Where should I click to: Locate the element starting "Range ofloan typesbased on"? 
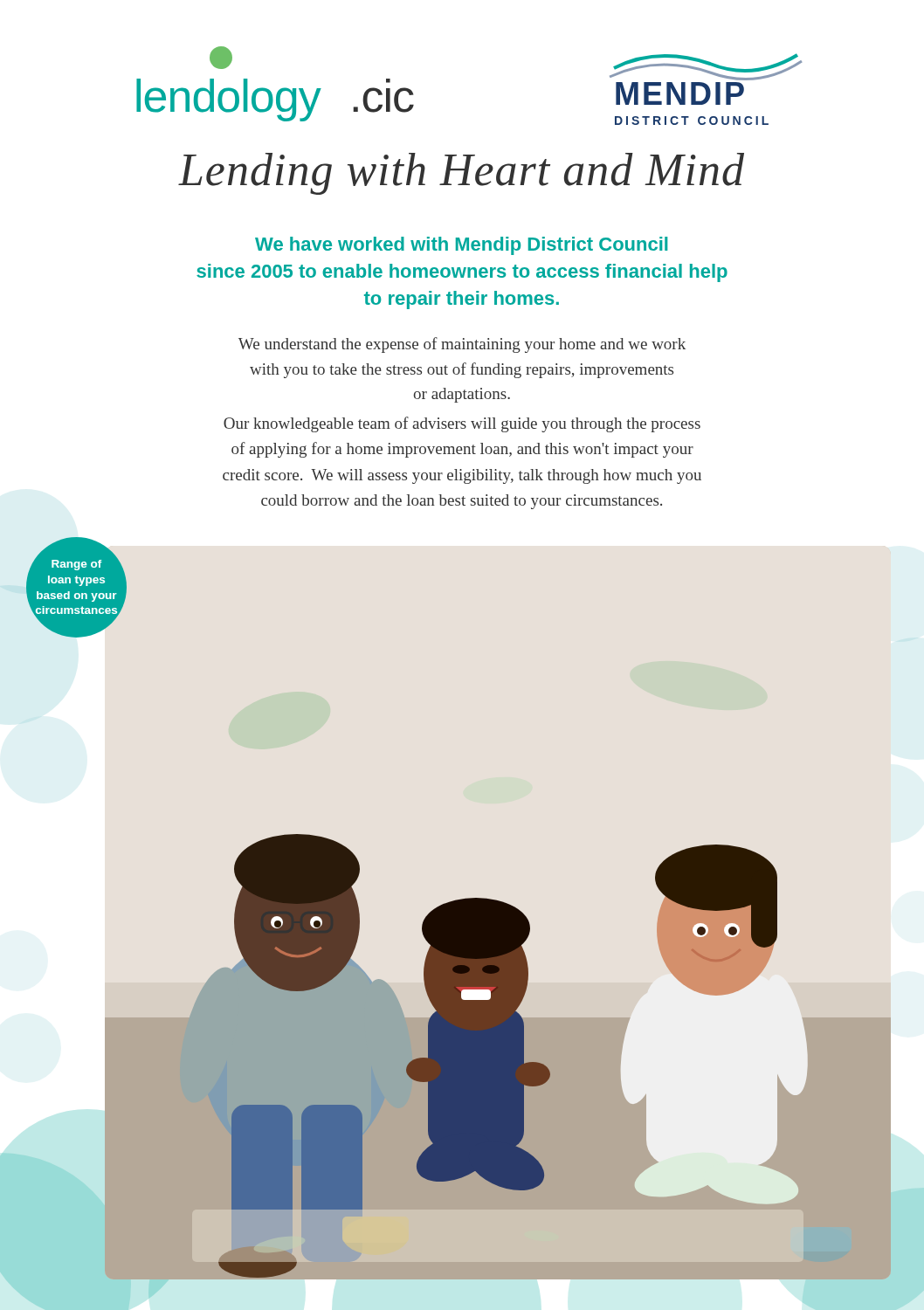pyautogui.click(x=76, y=587)
